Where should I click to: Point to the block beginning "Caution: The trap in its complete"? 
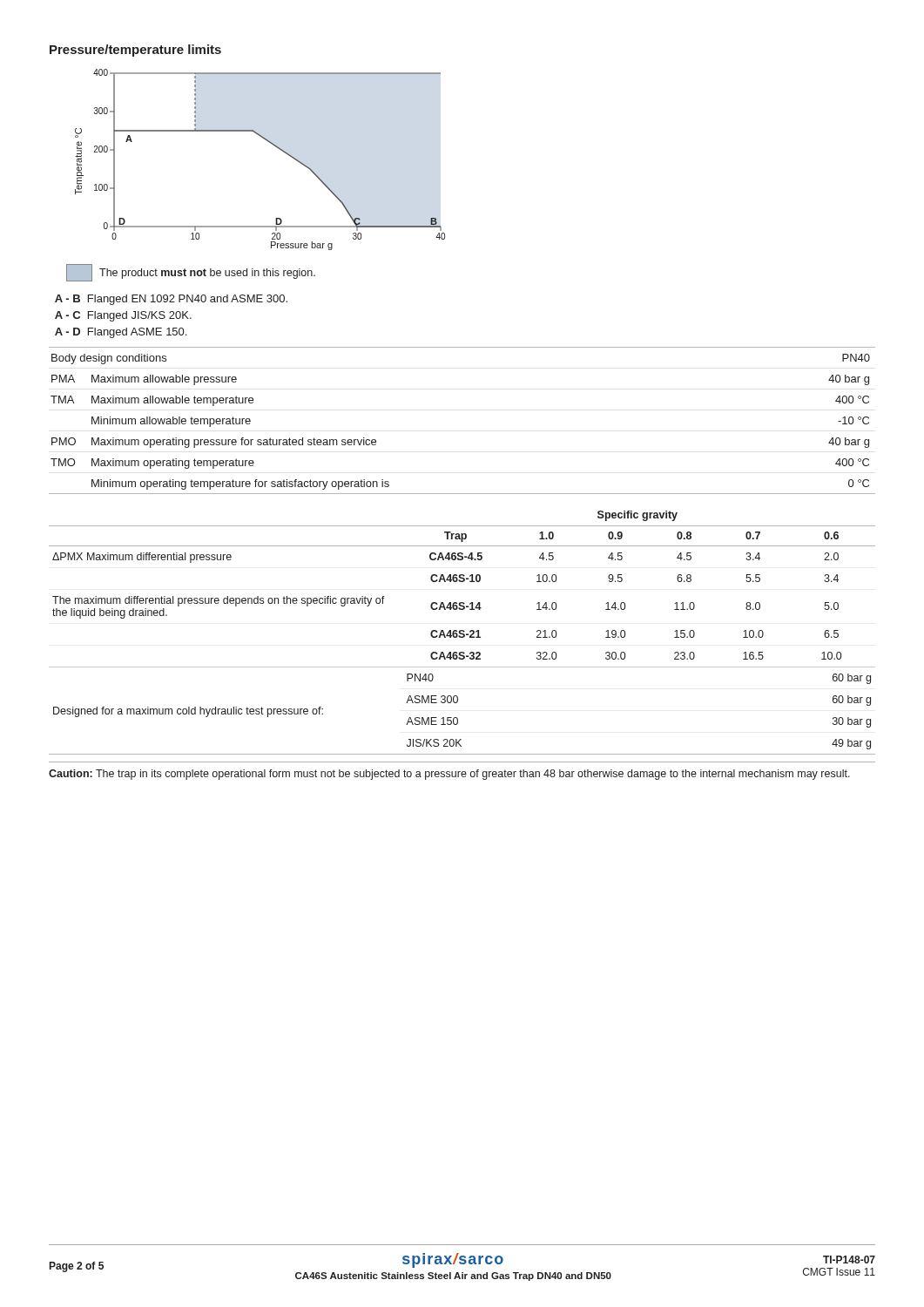pos(450,774)
